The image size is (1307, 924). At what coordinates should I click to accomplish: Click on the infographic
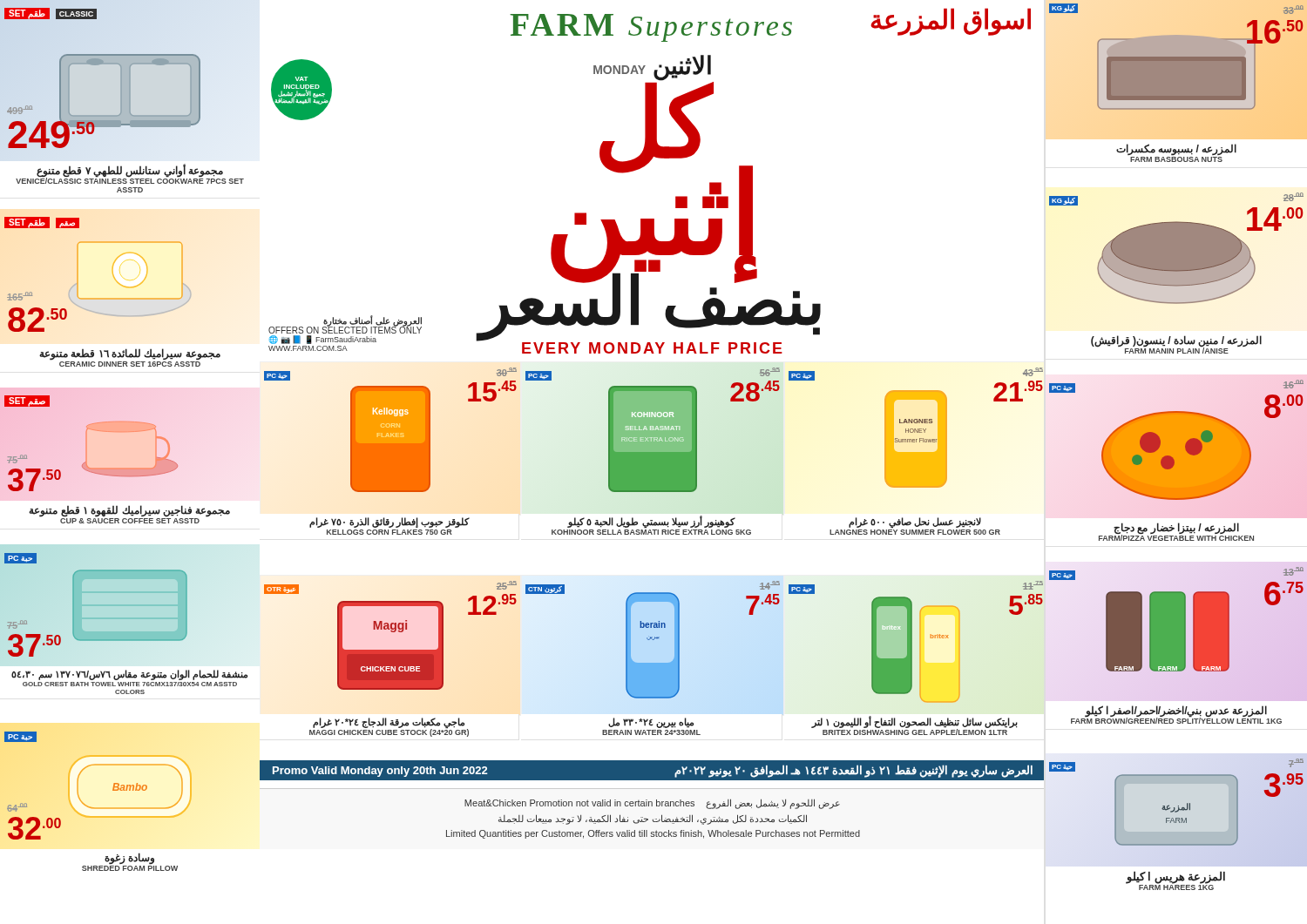click(653, 205)
